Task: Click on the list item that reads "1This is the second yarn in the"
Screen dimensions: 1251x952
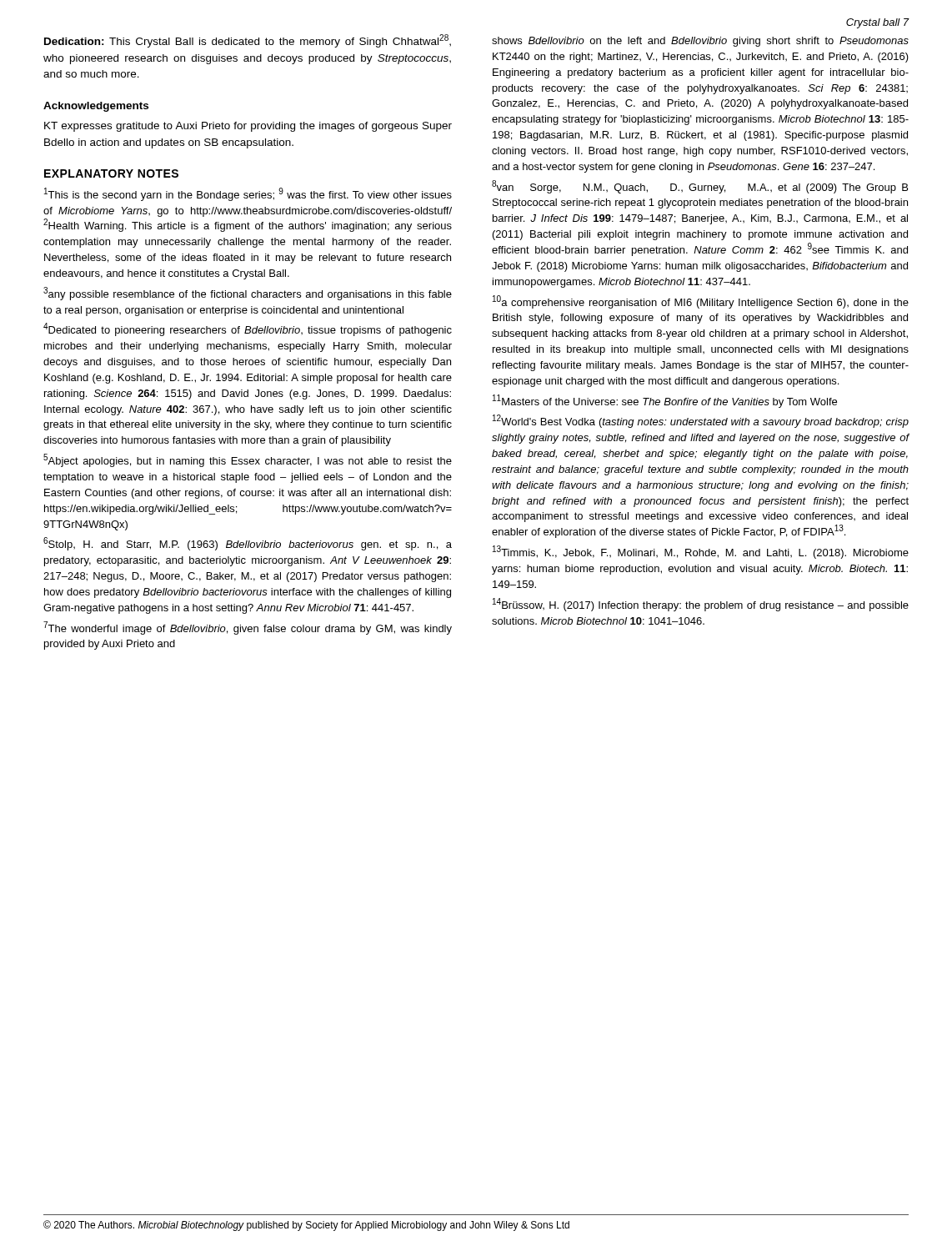Action: coord(248,235)
